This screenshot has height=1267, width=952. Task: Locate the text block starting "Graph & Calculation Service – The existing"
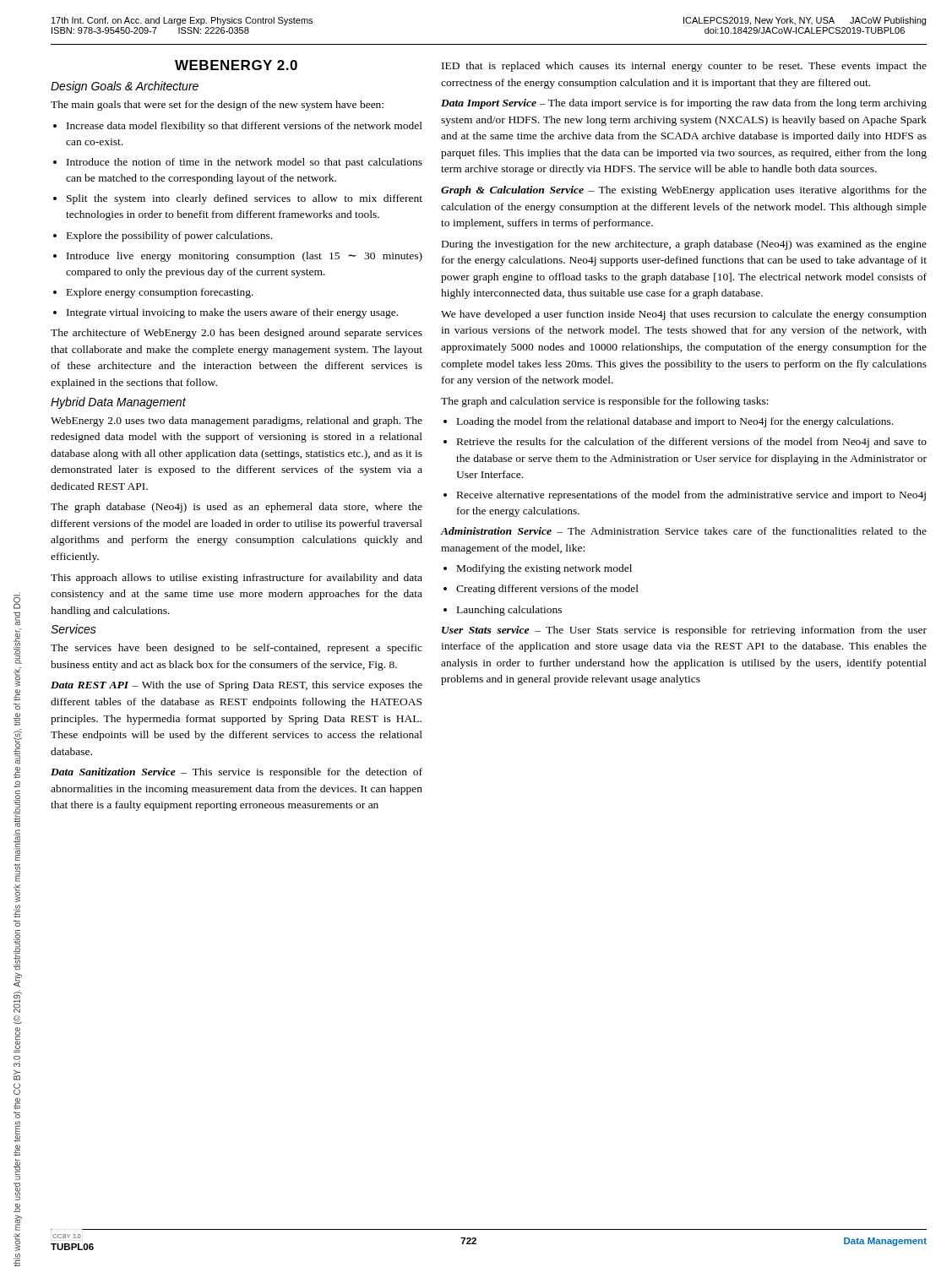pyautogui.click(x=684, y=206)
